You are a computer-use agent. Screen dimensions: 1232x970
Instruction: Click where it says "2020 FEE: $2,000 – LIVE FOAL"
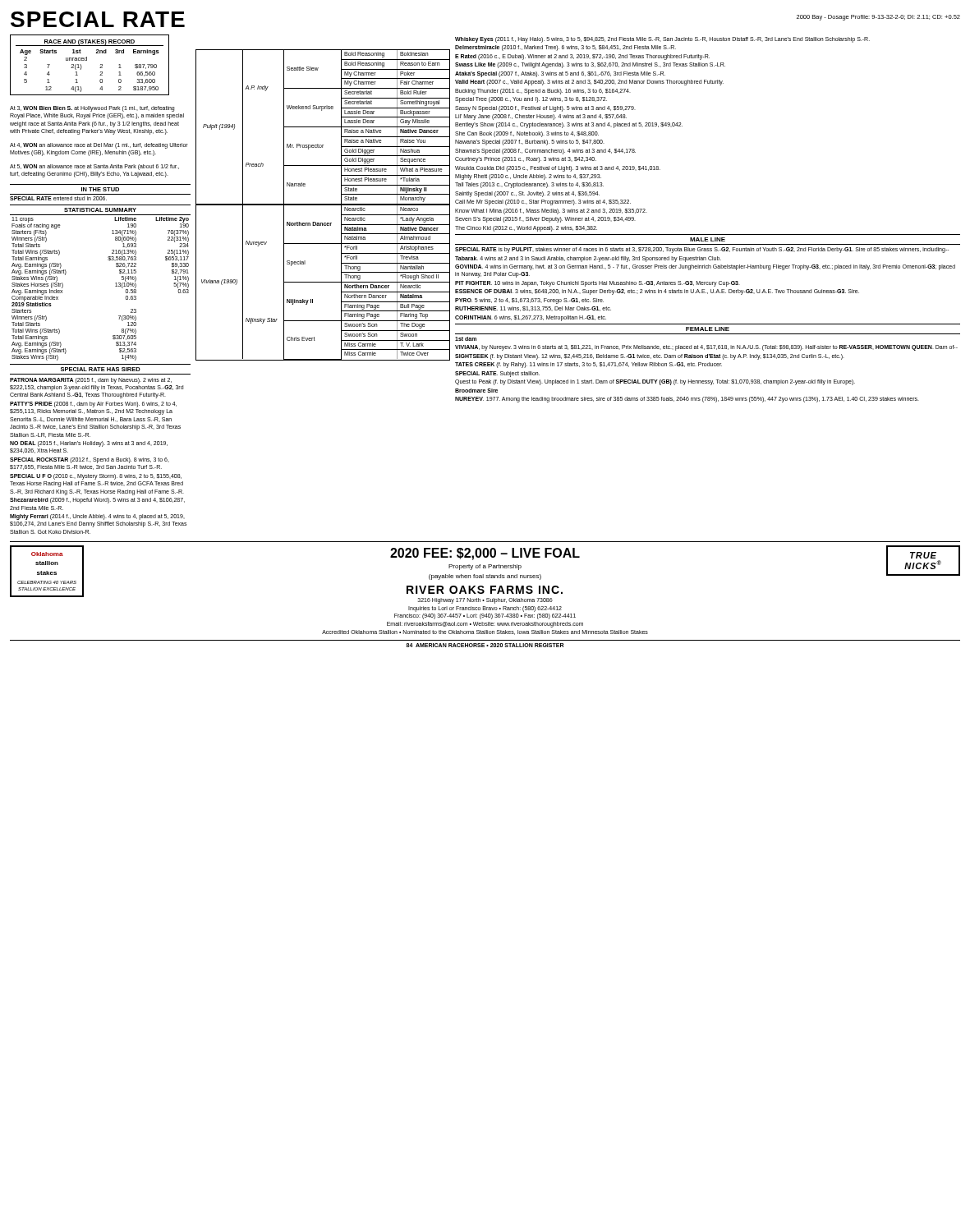point(485,553)
